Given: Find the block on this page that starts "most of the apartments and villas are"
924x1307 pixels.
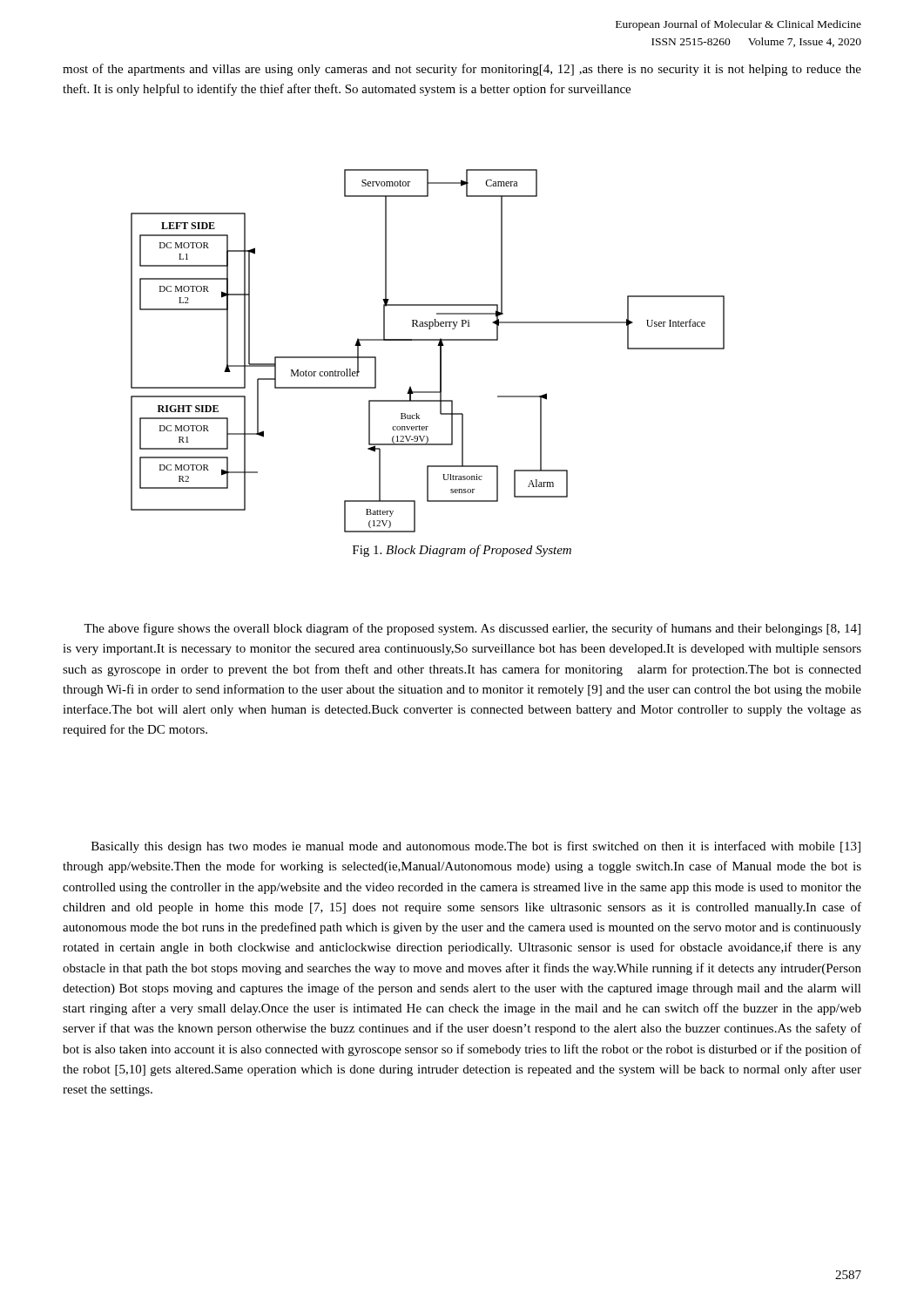Looking at the screenshot, I should pos(462,79).
